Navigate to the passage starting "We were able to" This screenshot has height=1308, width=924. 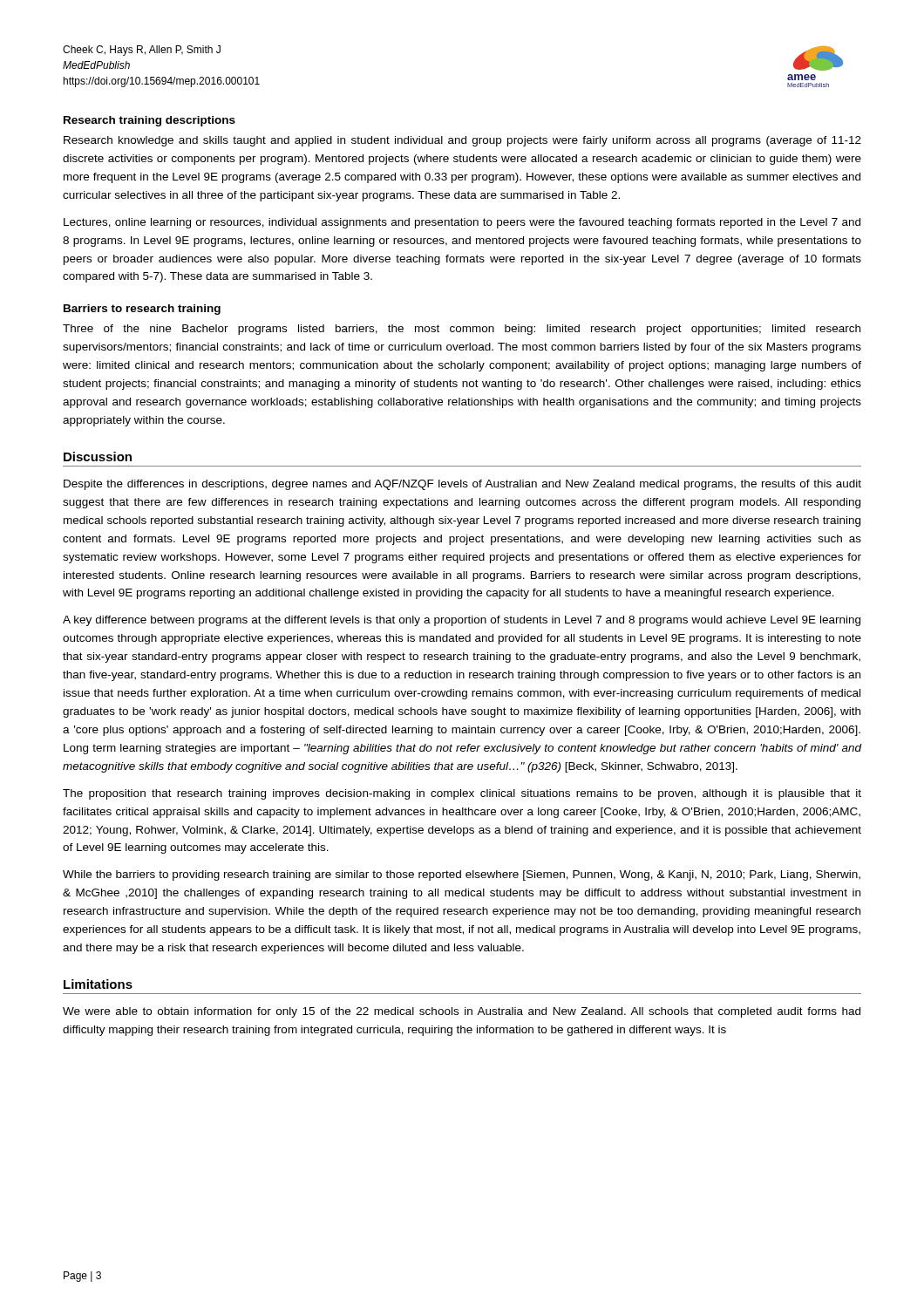pos(462,1021)
